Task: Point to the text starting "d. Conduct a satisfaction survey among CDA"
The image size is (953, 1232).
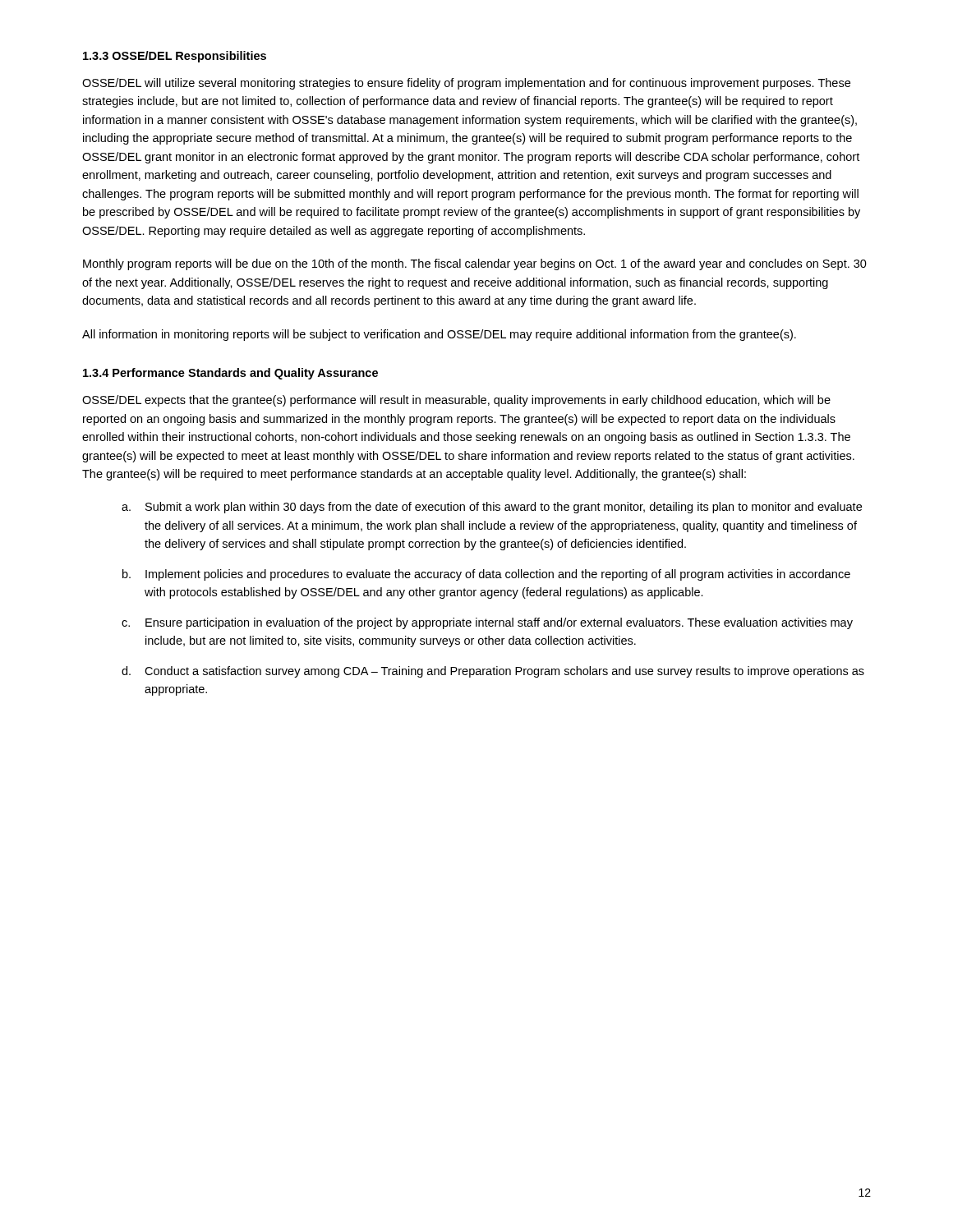Action: (x=493, y=680)
